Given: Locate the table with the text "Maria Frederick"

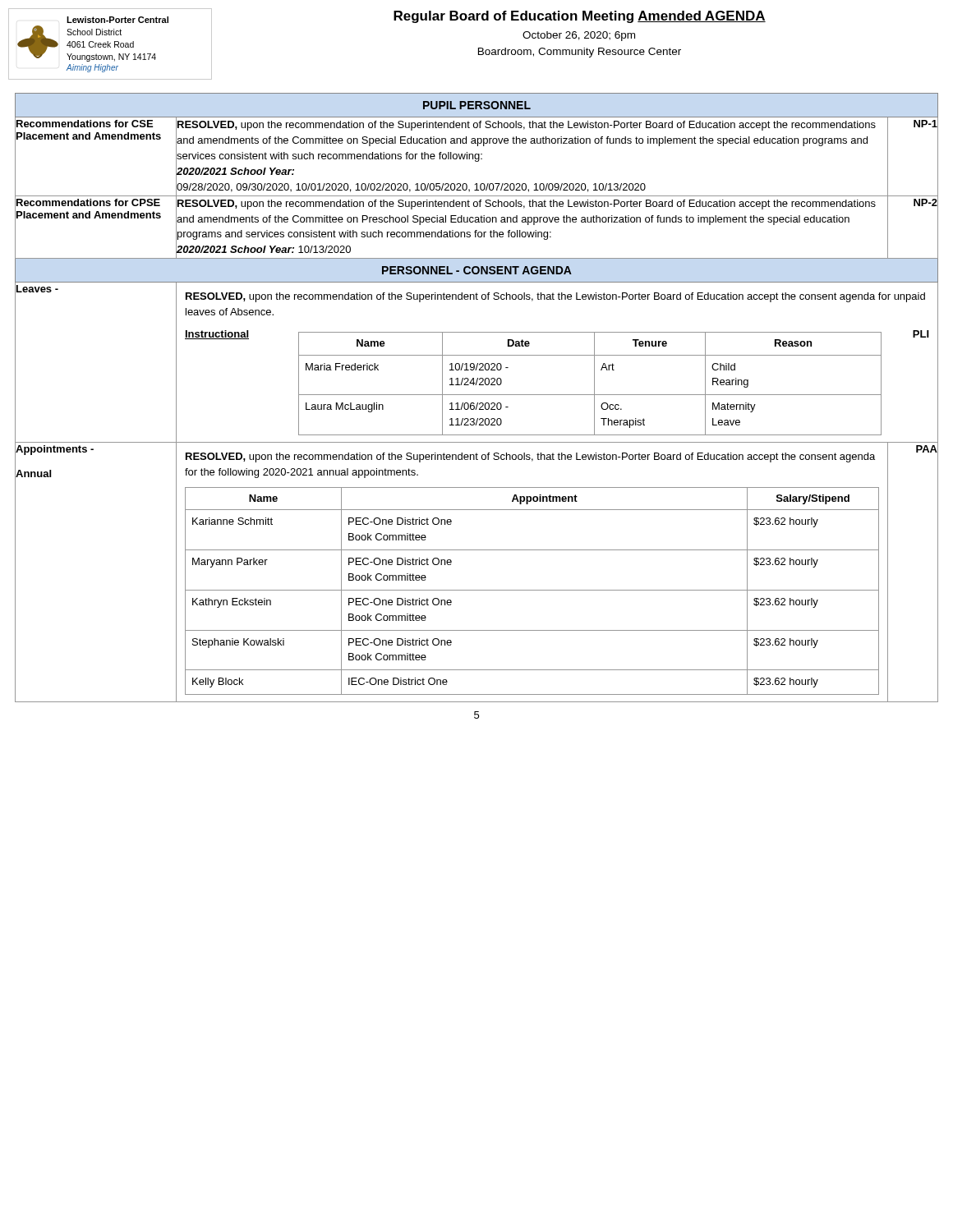Looking at the screenshot, I should point(590,383).
